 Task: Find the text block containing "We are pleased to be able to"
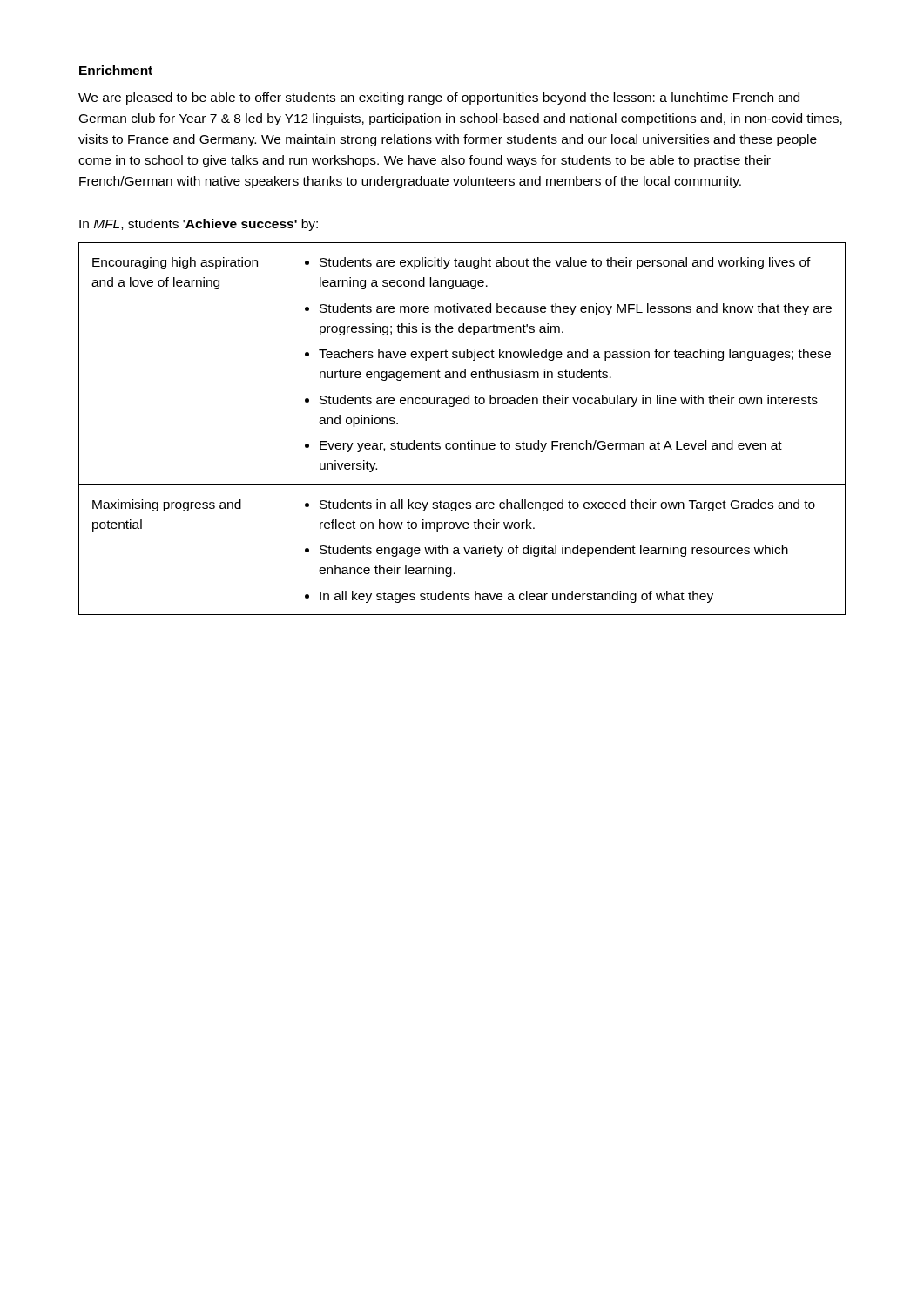point(461,139)
